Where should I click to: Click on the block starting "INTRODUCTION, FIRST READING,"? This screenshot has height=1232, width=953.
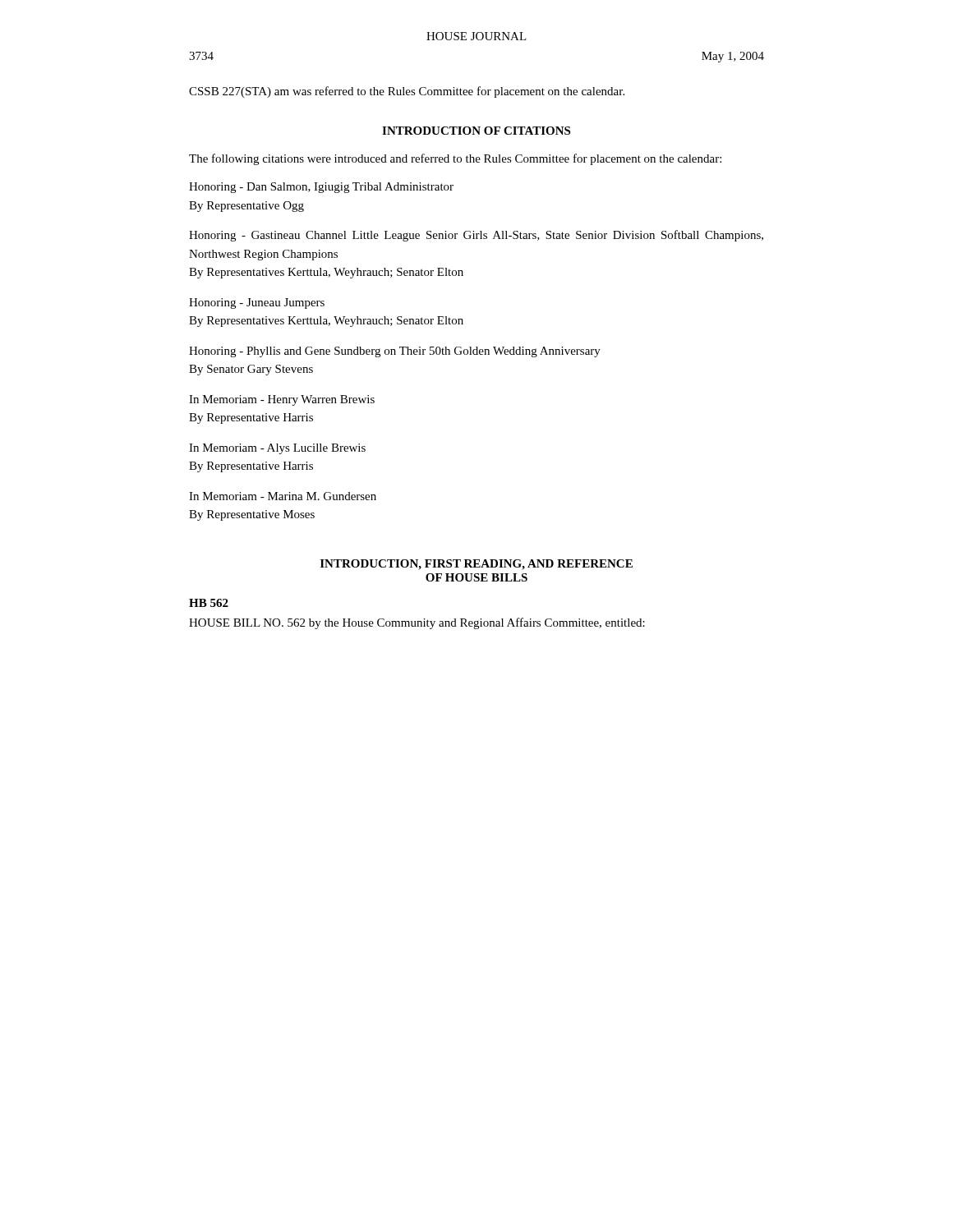[476, 570]
